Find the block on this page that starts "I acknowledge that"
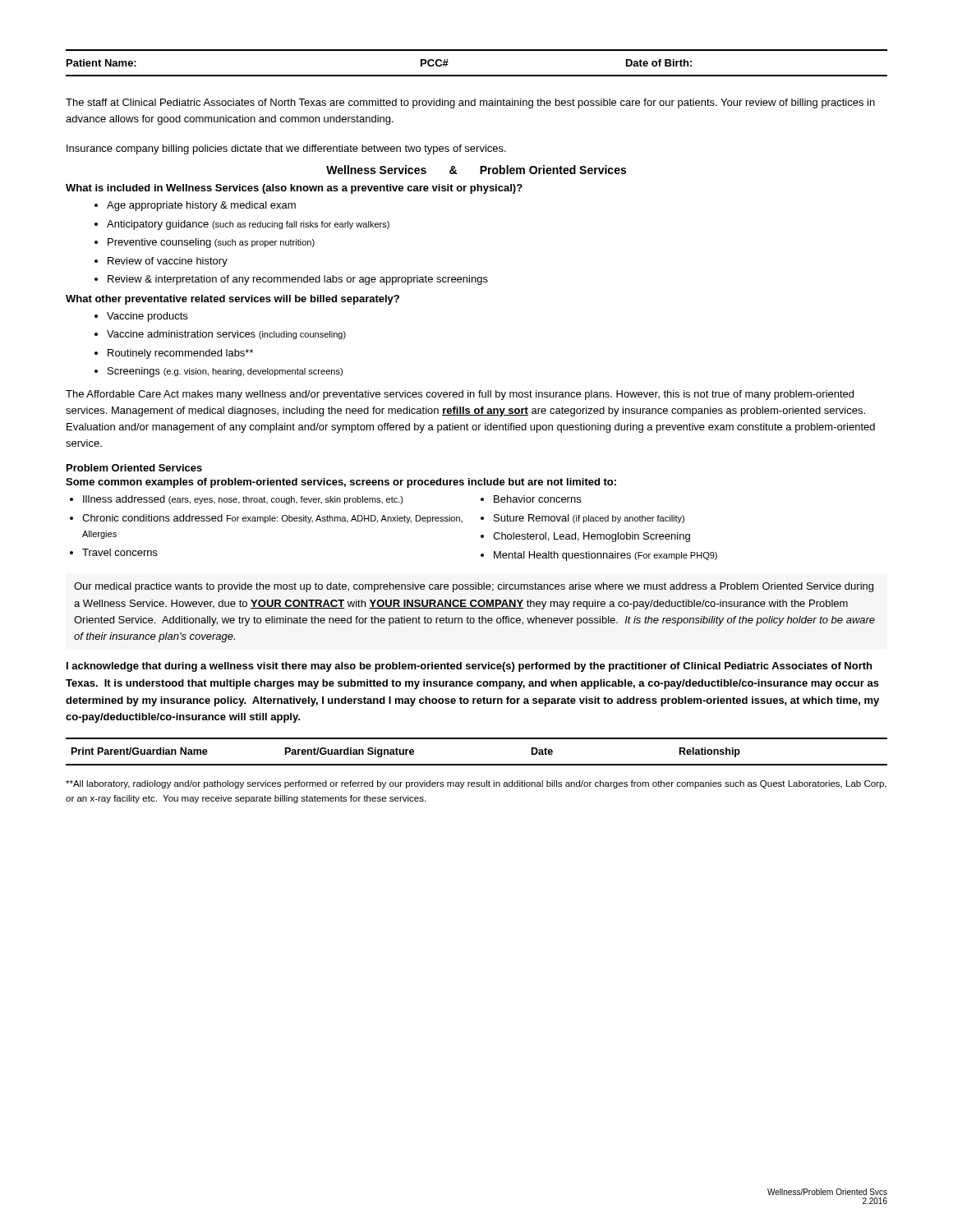This screenshot has height=1232, width=953. pyautogui.click(x=472, y=691)
